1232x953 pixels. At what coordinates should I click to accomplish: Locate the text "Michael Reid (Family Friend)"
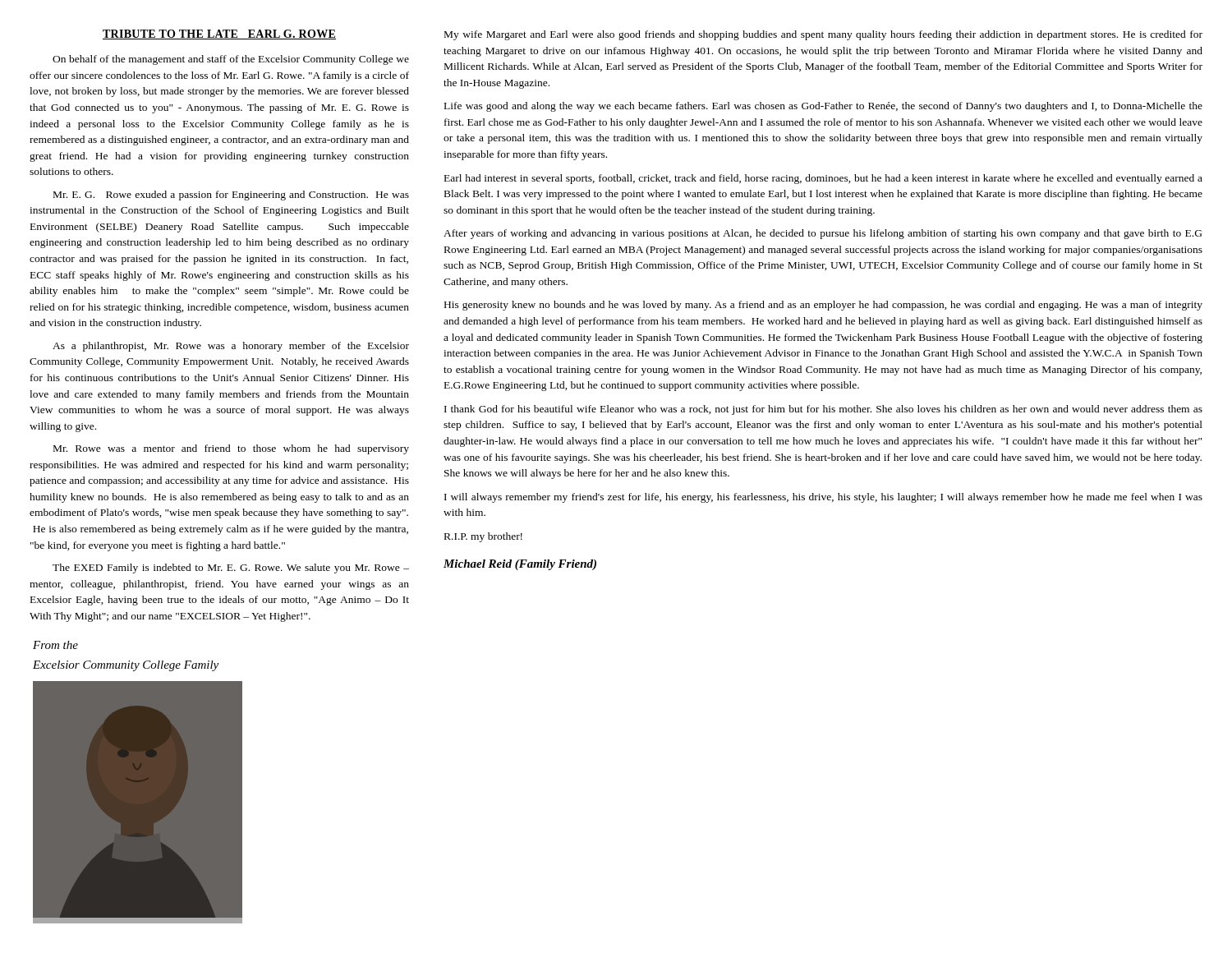click(520, 564)
